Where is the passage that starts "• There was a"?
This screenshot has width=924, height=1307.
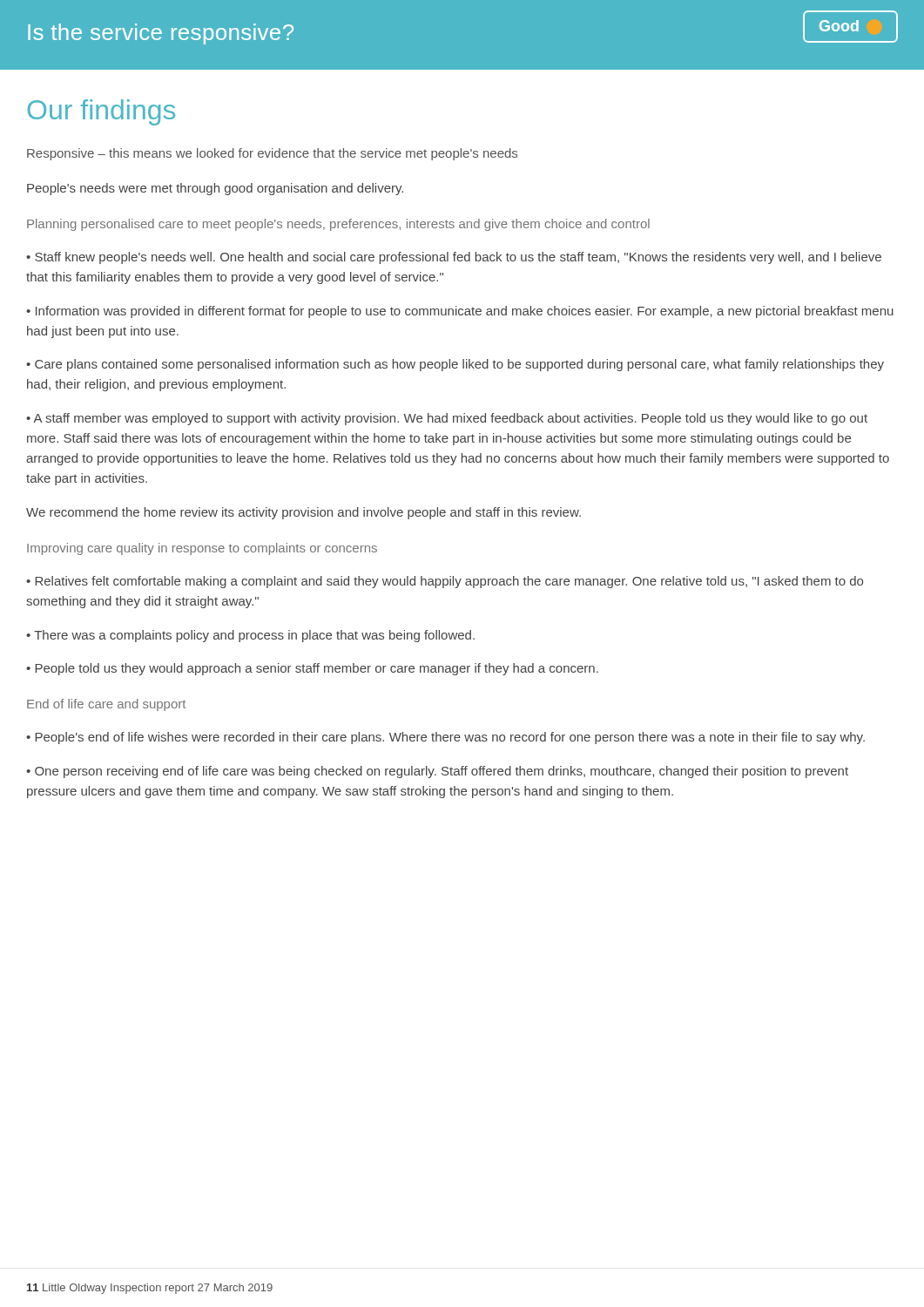point(462,634)
